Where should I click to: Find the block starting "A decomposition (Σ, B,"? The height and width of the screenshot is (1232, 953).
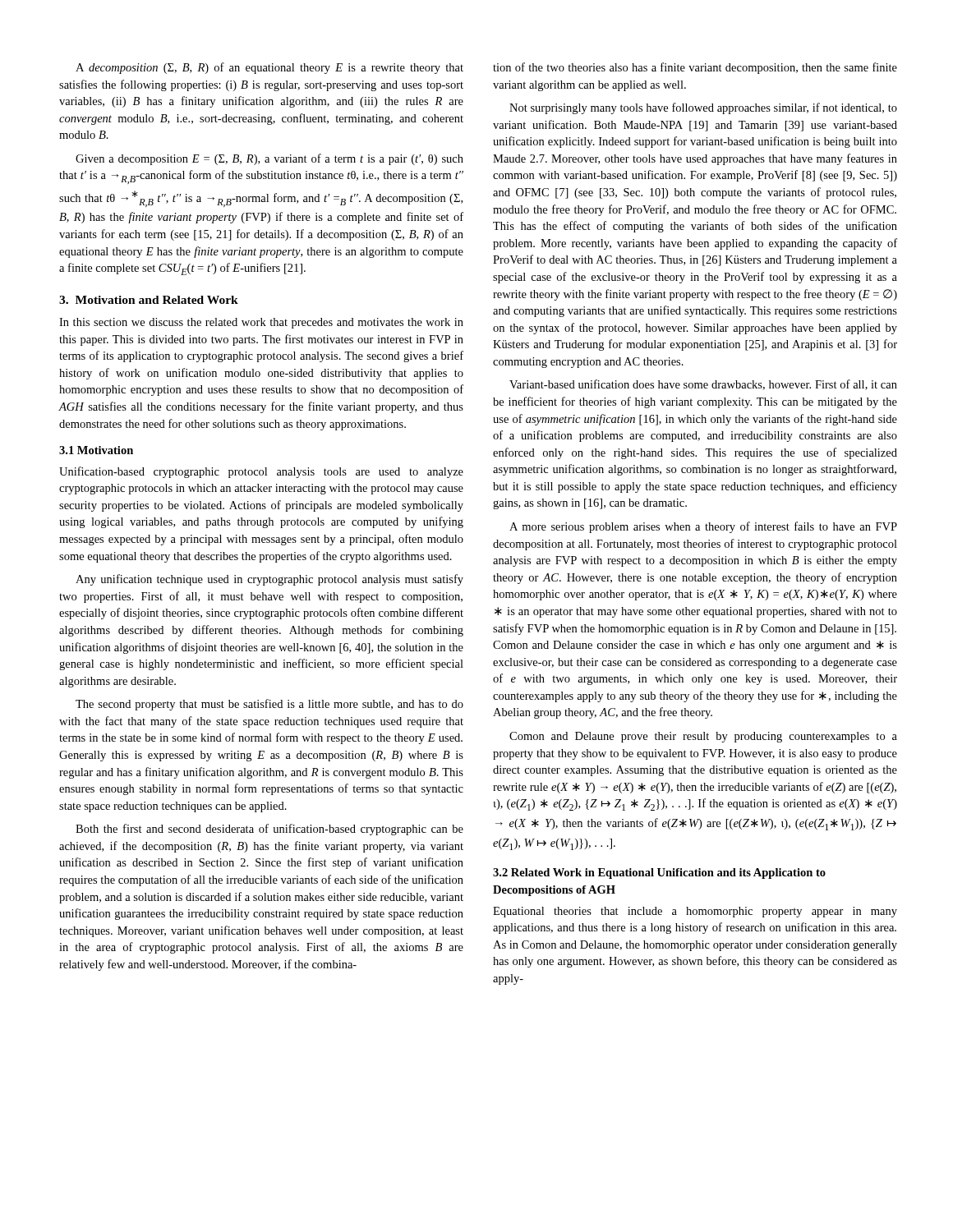click(x=261, y=169)
